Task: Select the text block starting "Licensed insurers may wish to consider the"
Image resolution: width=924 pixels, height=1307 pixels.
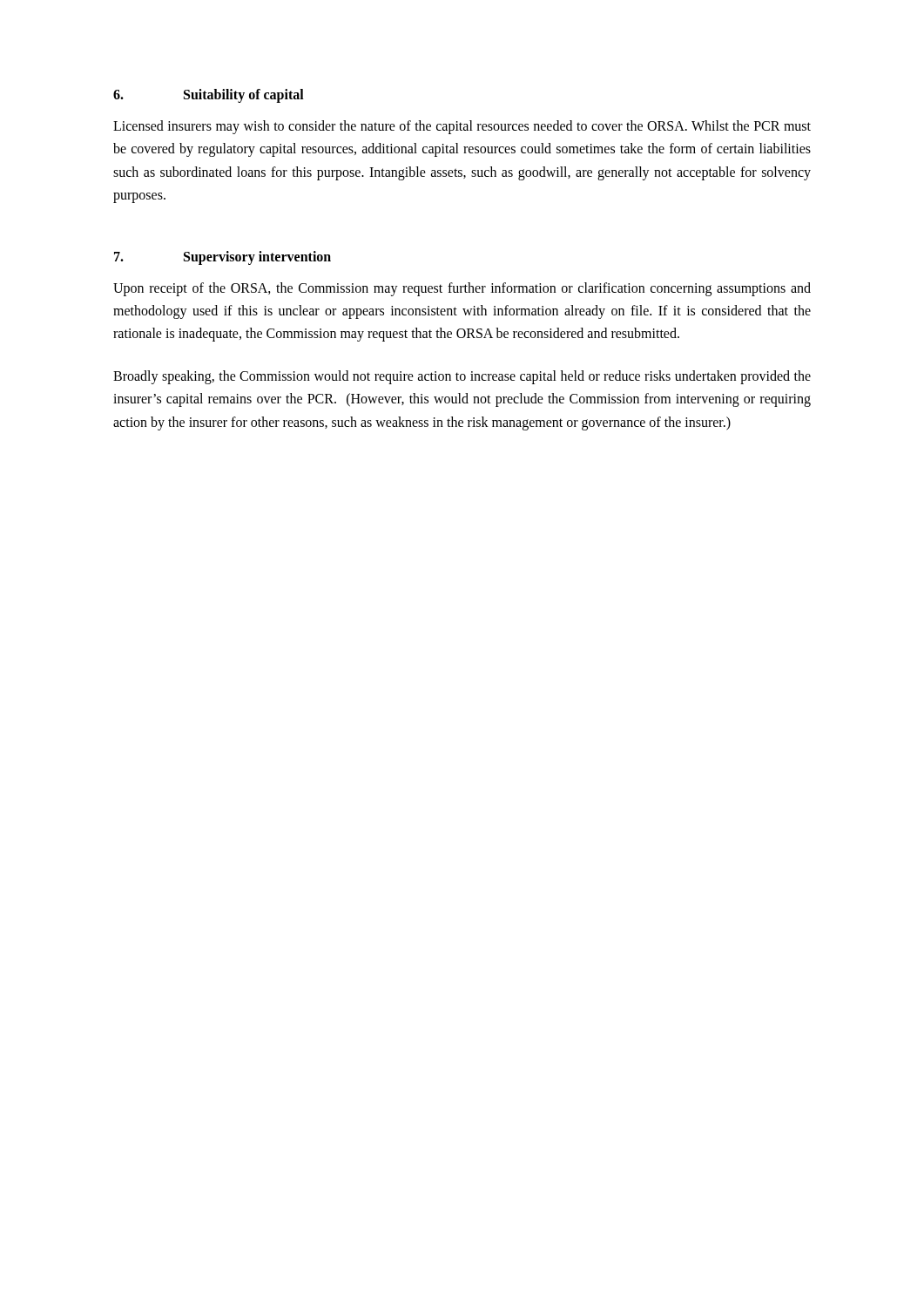Action: [462, 160]
